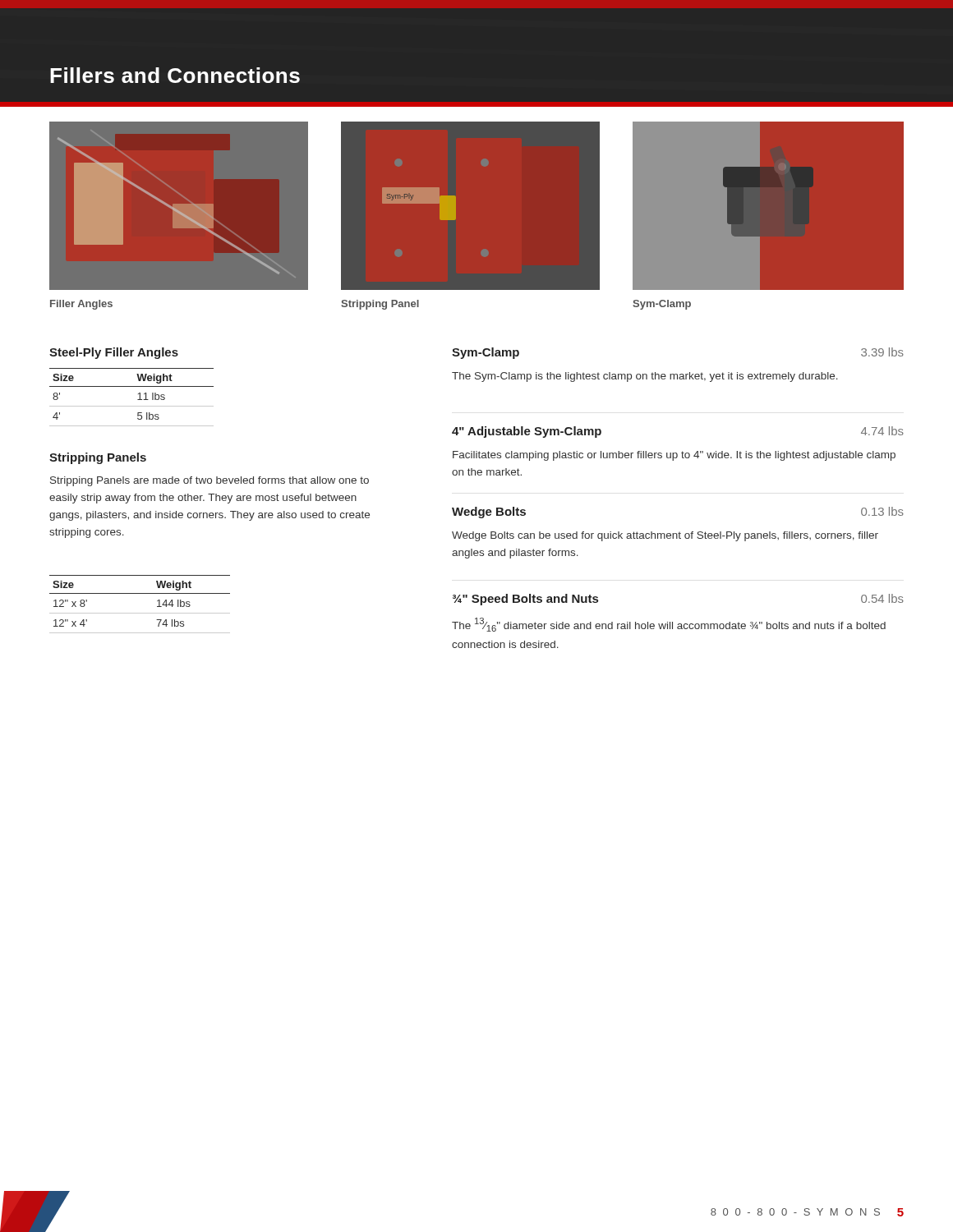
Task: Point to the text block starting "Sym-Clamp 3.39 lbs"
Action: click(485, 354)
